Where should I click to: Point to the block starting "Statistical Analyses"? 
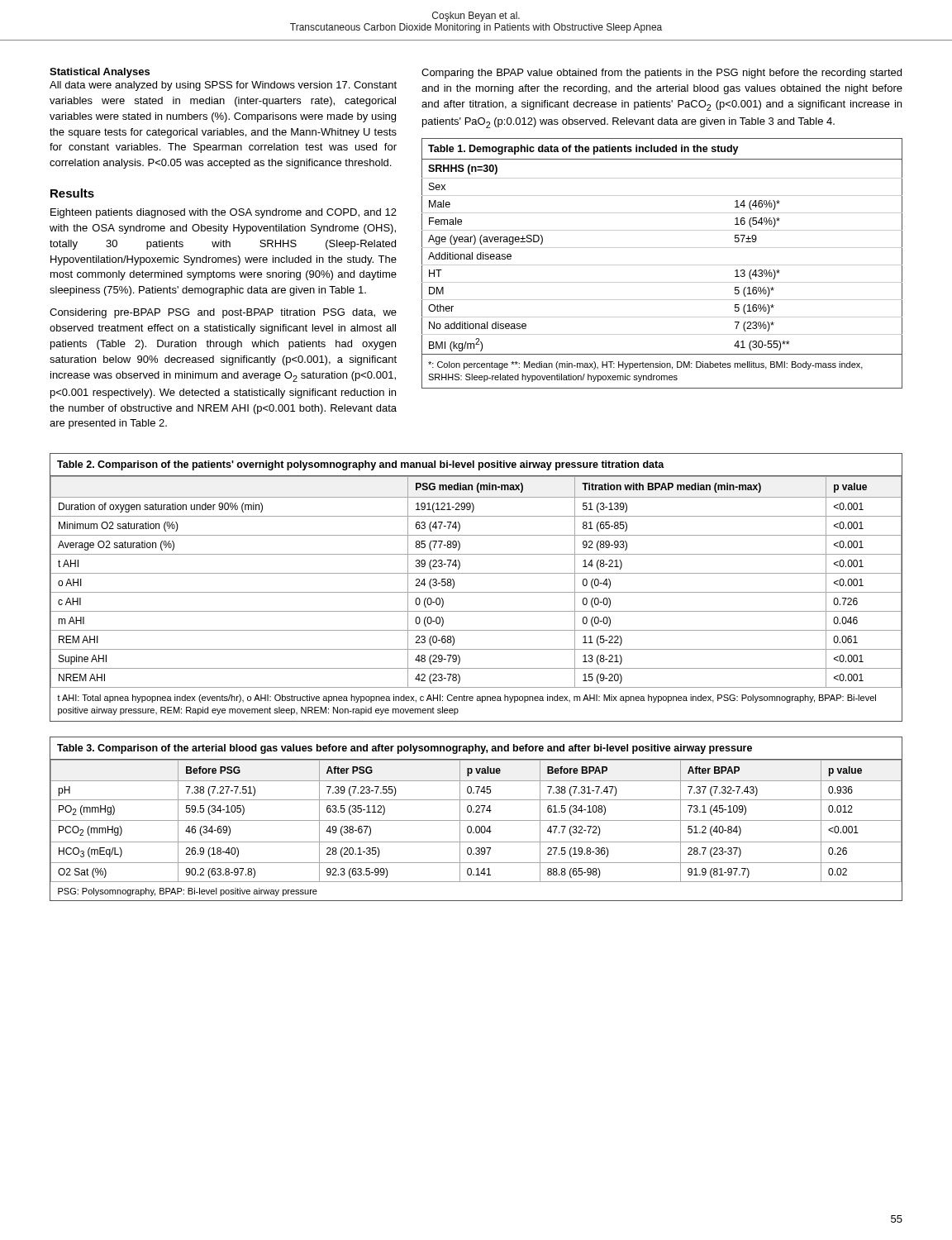click(100, 72)
